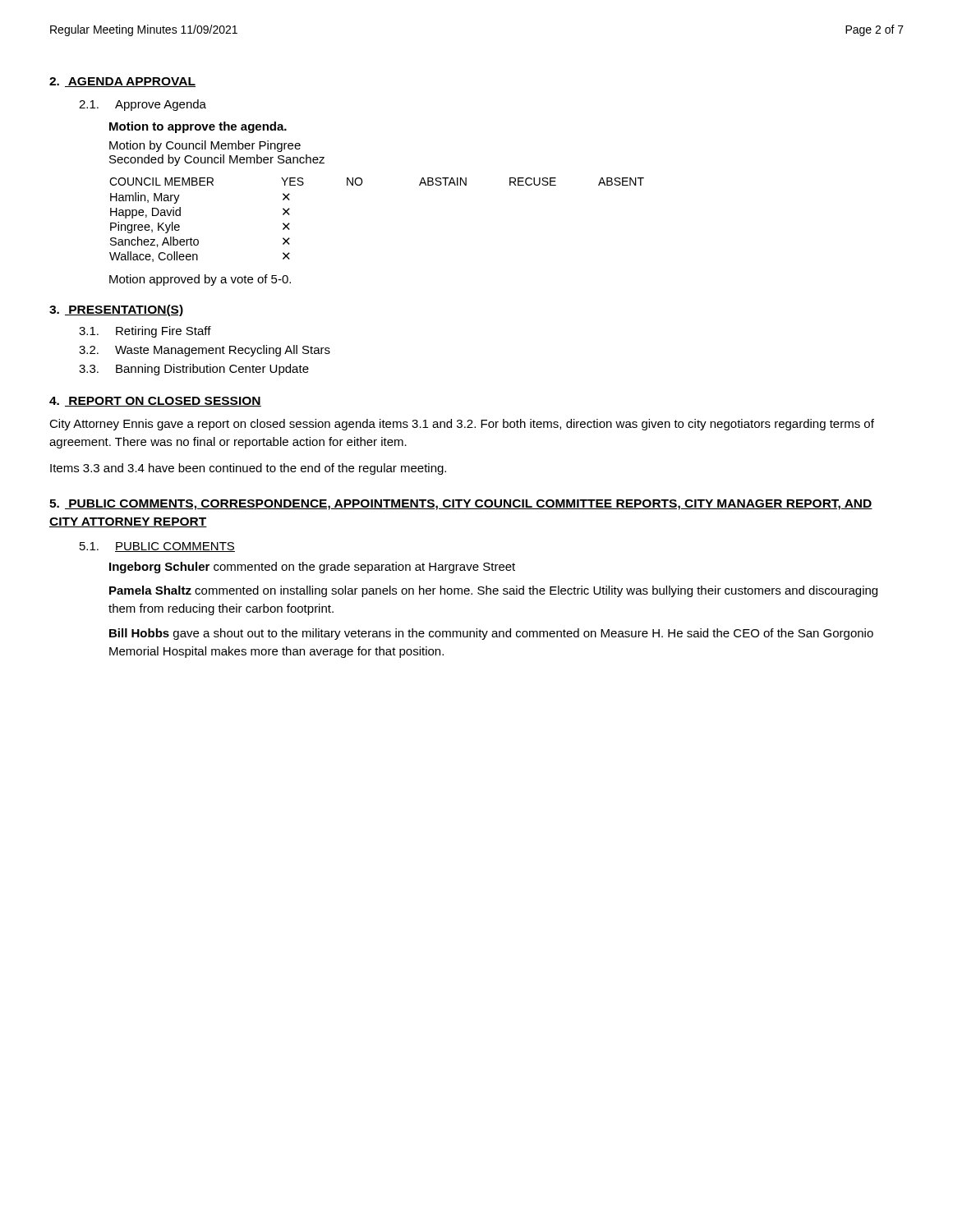Click on the section header with the text "5. PUBLIC COMMENTS, CORRESPONDENCE, APPOINTMENTS, CITY"
953x1232 pixels.
pyautogui.click(x=461, y=511)
